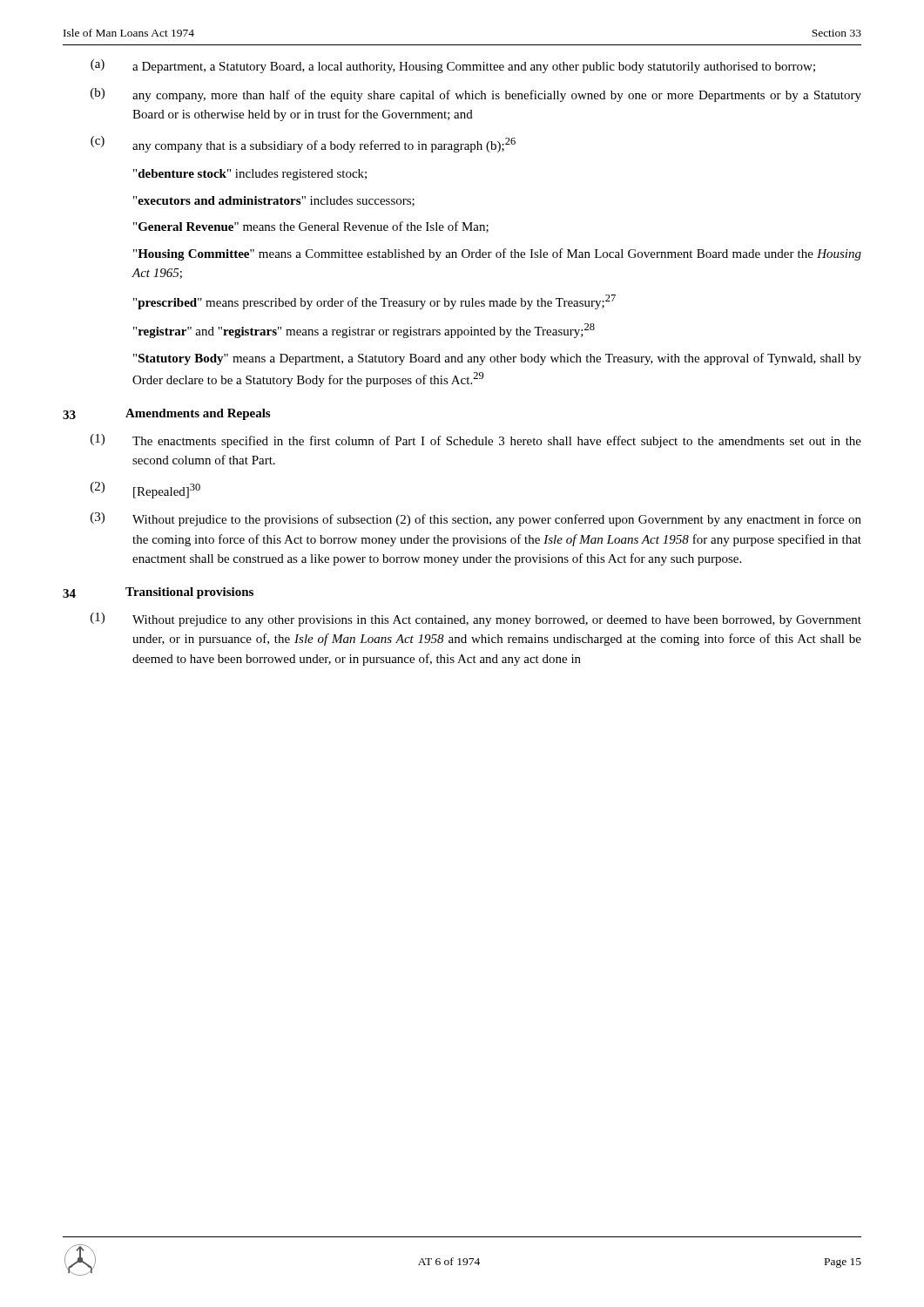This screenshot has width=924, height=1307.
Task: Locate the text "(2) [Repealed]30"
Action: pyautogui.click(x=145, y=490)
